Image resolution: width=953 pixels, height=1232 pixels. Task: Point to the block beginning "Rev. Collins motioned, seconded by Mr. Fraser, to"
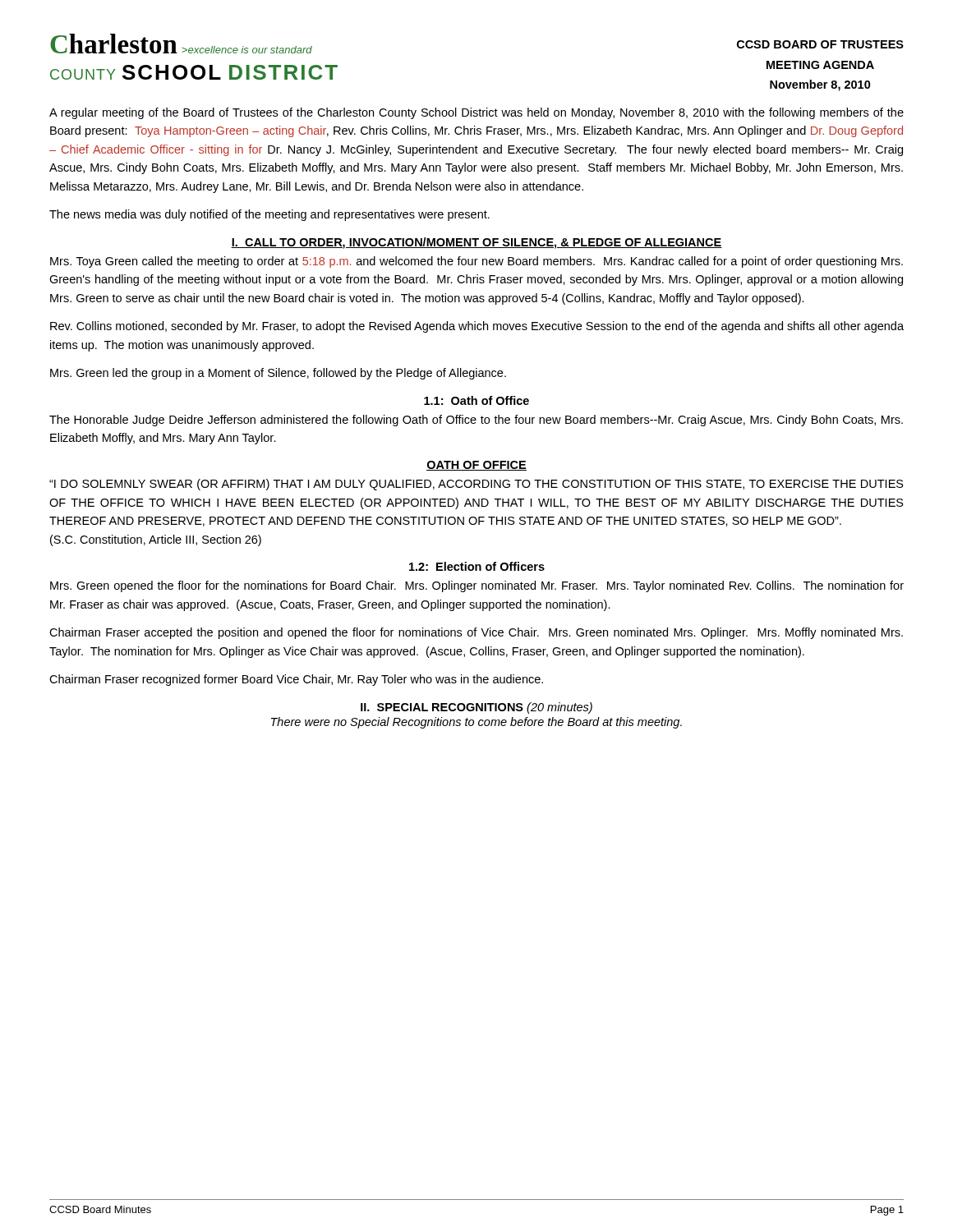coord(476,335)
